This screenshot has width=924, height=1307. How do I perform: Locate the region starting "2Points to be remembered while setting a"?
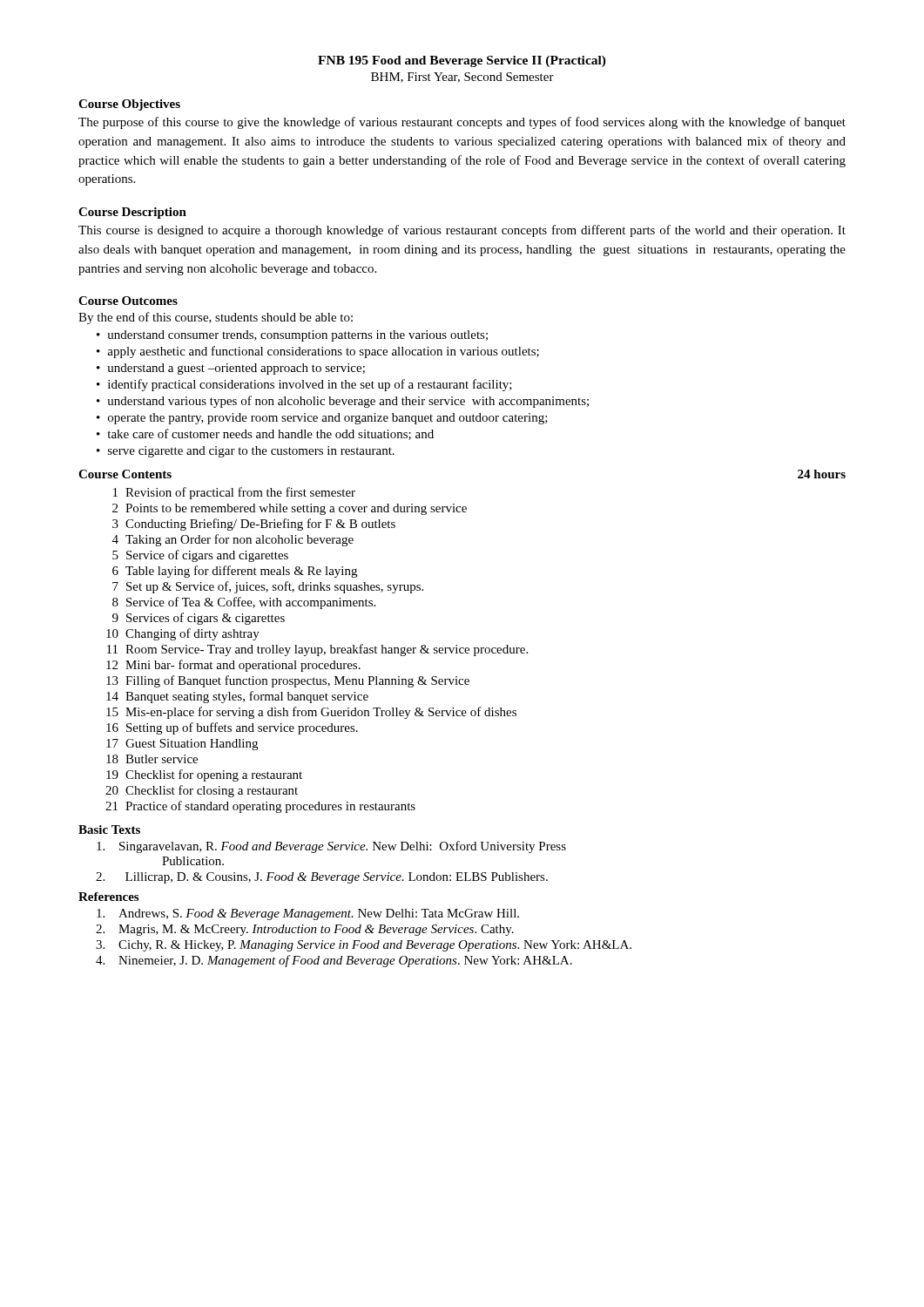point(281,509)
